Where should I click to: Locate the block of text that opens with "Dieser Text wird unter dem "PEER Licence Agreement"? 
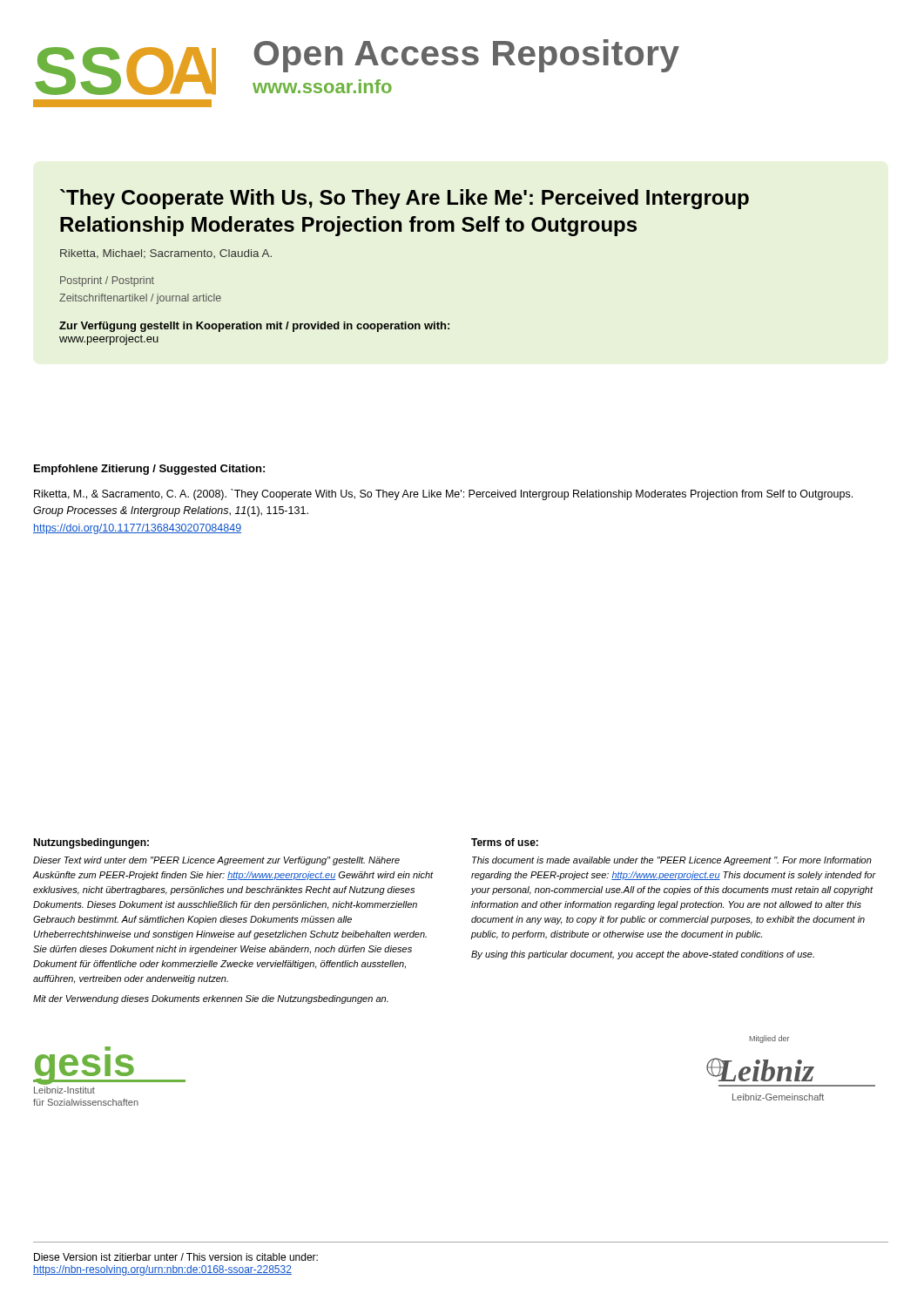coord(233,919)
